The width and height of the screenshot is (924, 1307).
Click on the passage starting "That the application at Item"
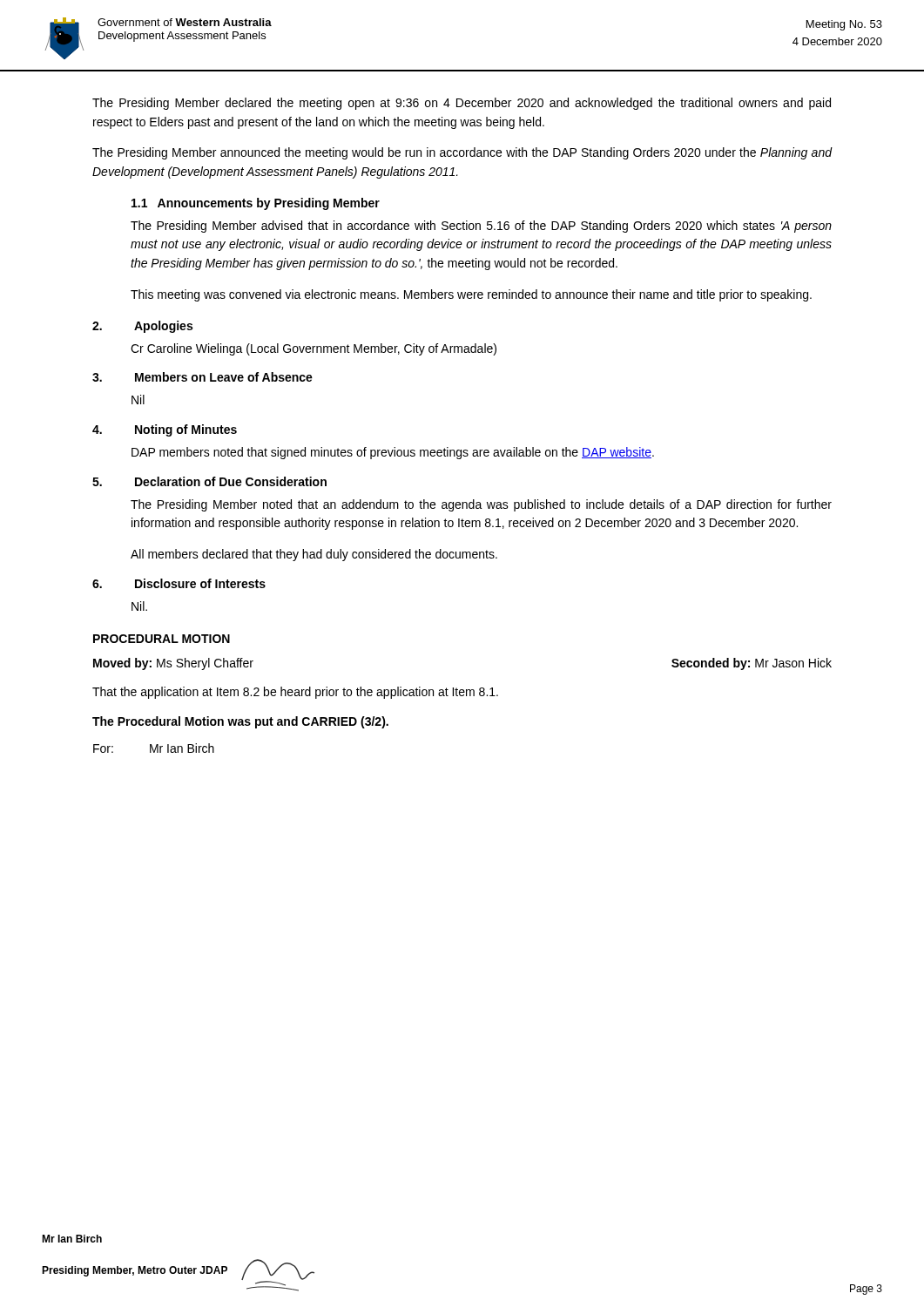296,692
